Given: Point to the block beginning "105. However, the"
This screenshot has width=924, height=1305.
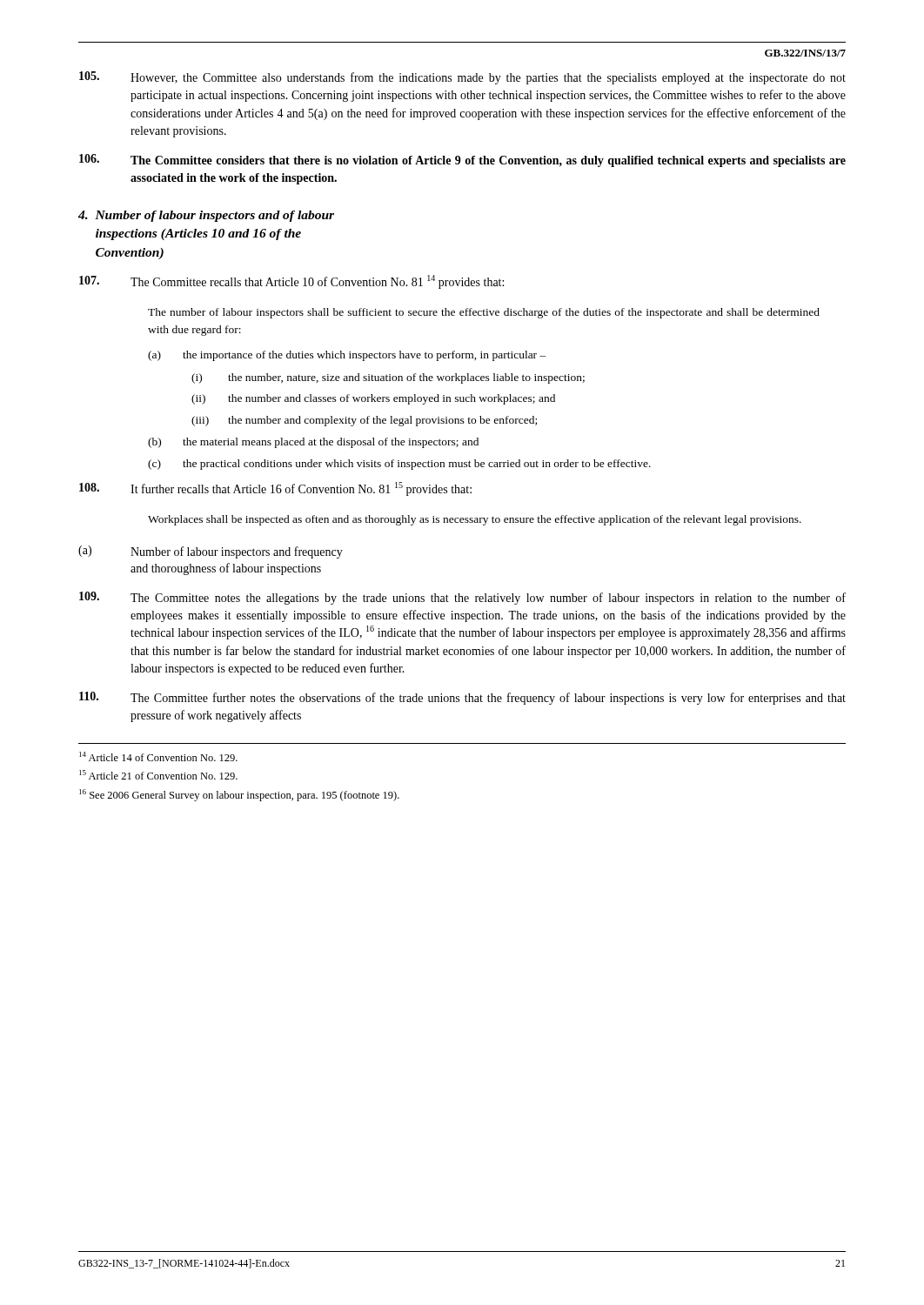Looking at the screenshot, I should pos(462,105).
